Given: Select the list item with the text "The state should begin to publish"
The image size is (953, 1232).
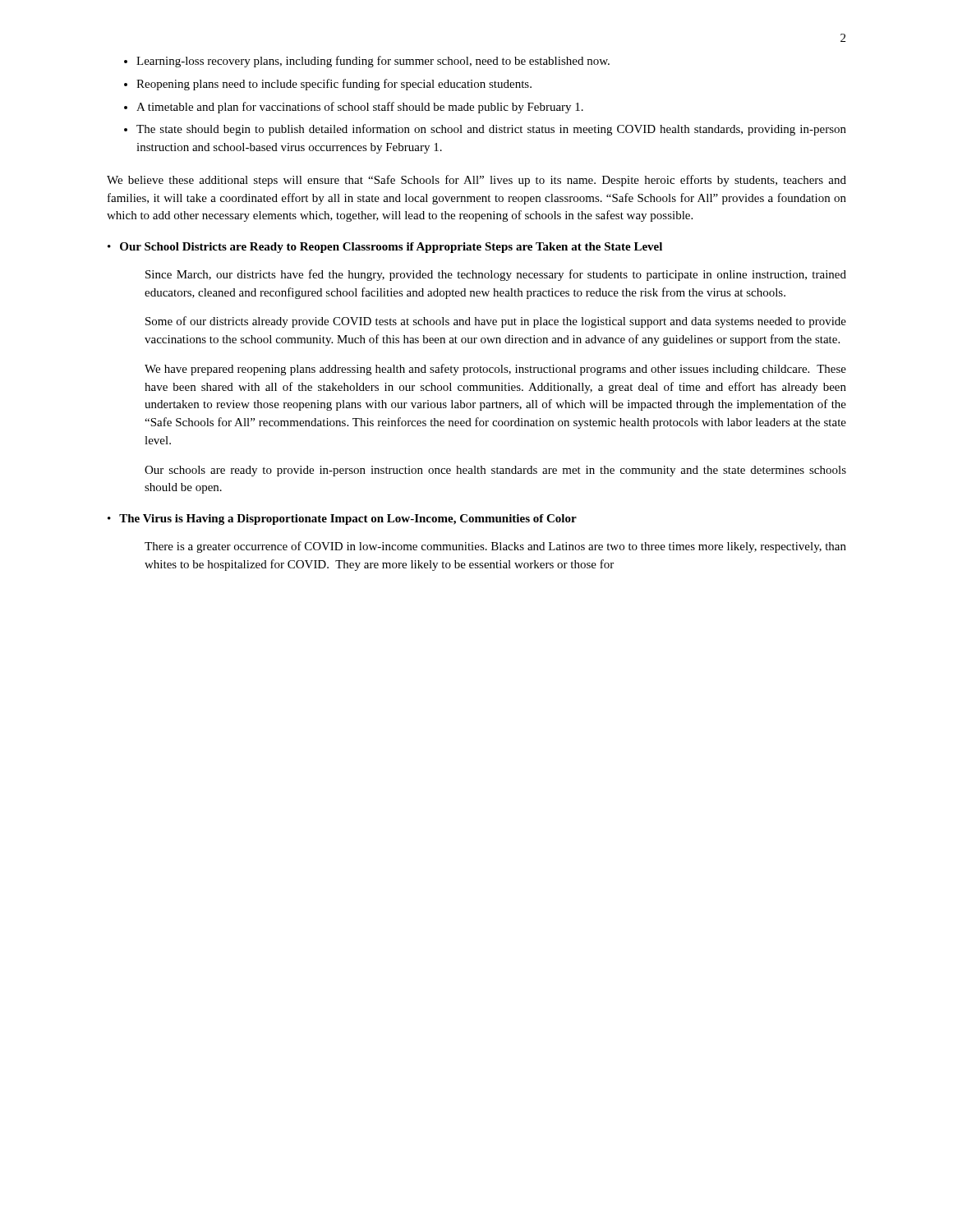Looking at the screenshot, I should click(491, 138).
